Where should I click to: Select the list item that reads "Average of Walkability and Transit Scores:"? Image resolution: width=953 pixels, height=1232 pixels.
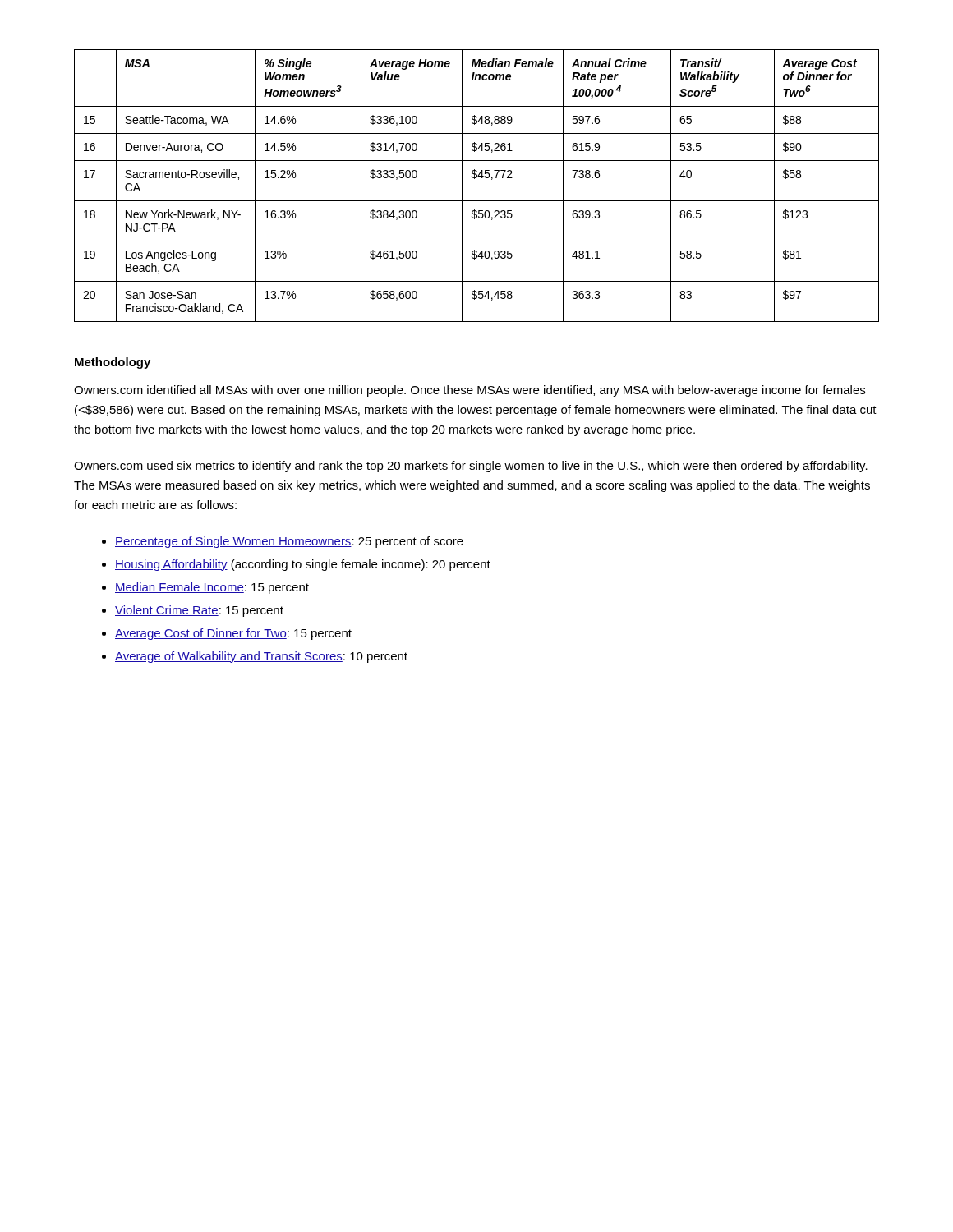pos(261,656)
